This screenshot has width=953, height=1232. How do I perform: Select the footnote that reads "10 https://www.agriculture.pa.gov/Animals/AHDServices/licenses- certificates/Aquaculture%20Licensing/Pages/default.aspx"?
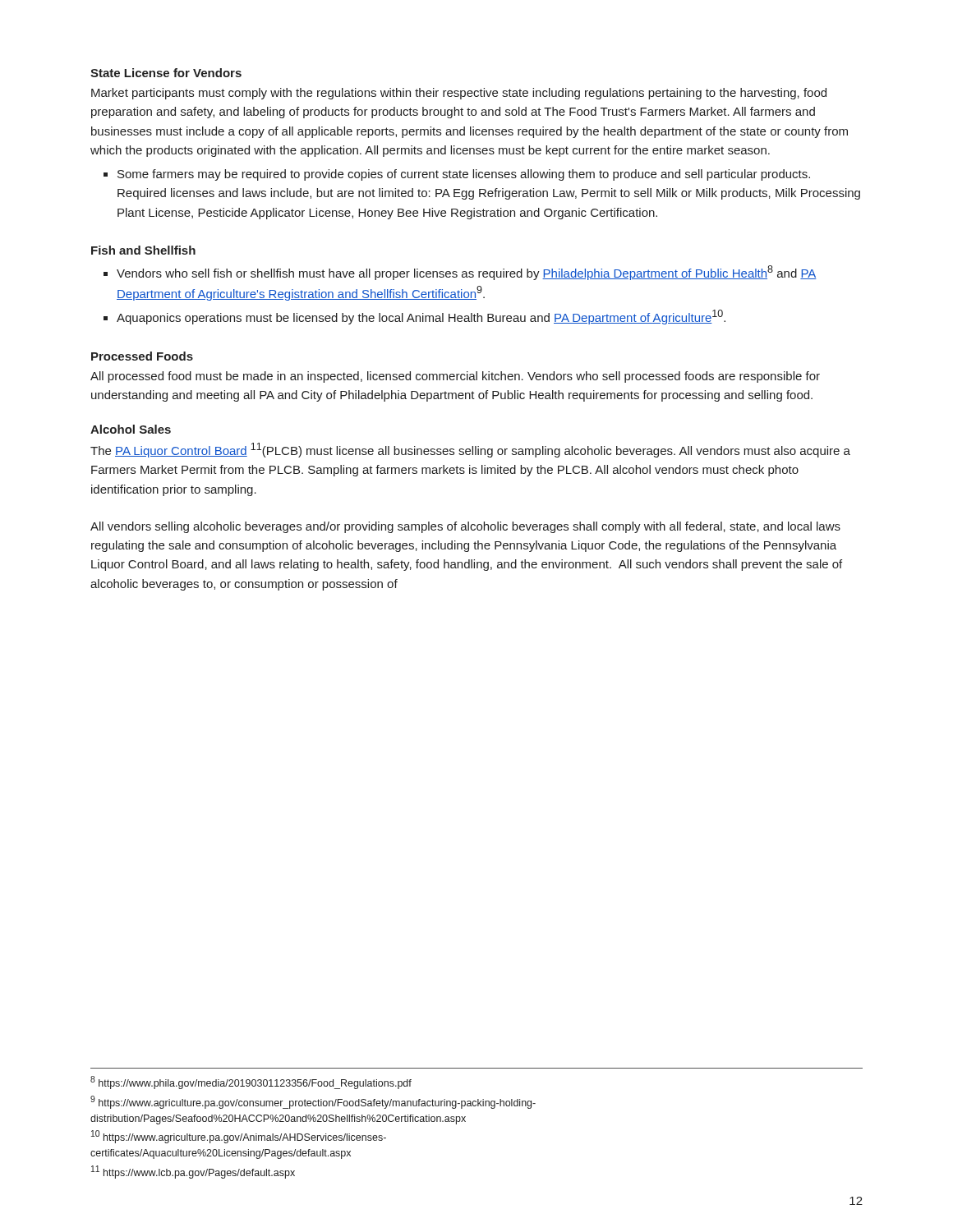click(x=238, y=1144)
